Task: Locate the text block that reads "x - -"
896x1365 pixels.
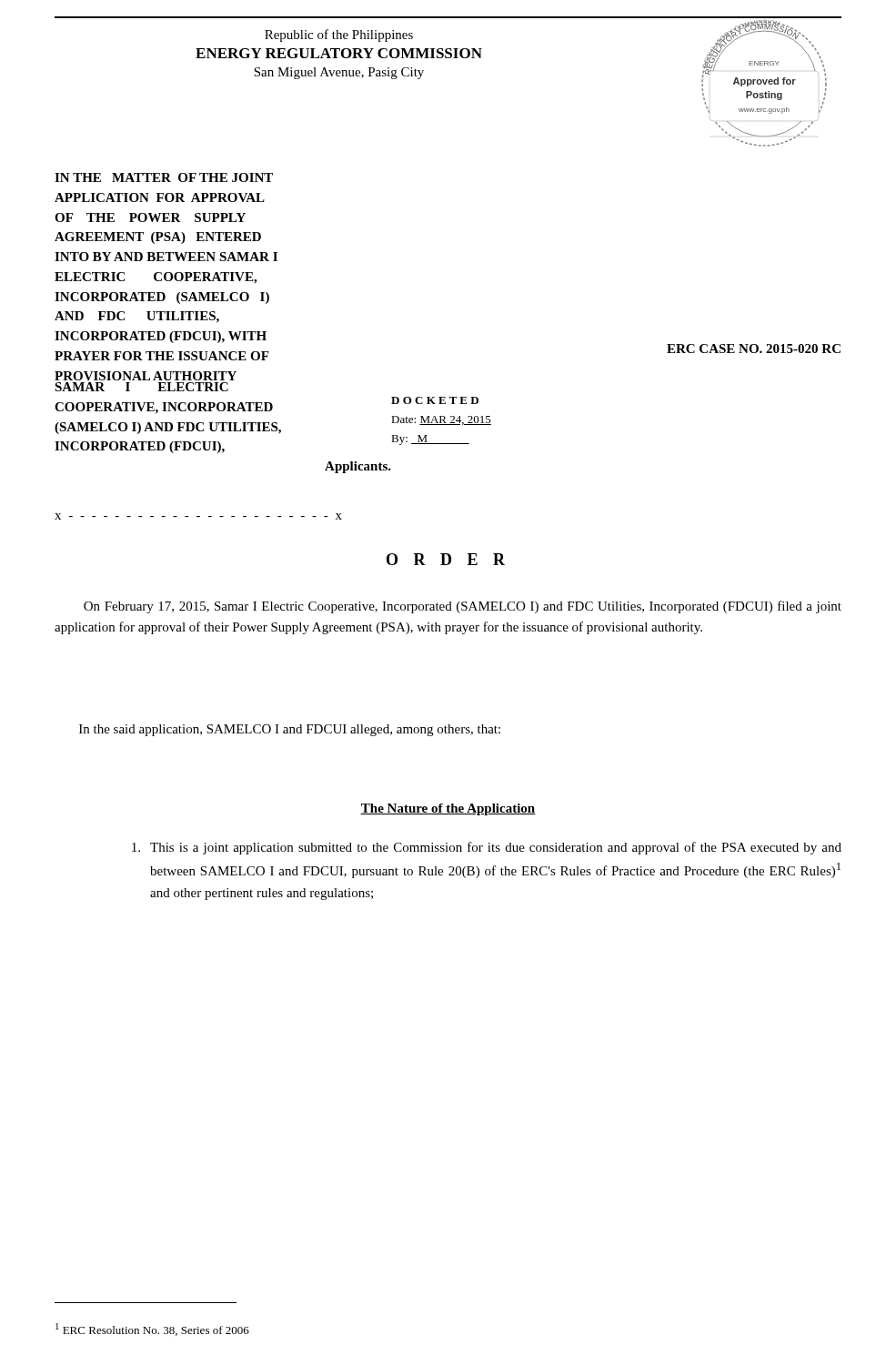Action: [x=199, y=515]
